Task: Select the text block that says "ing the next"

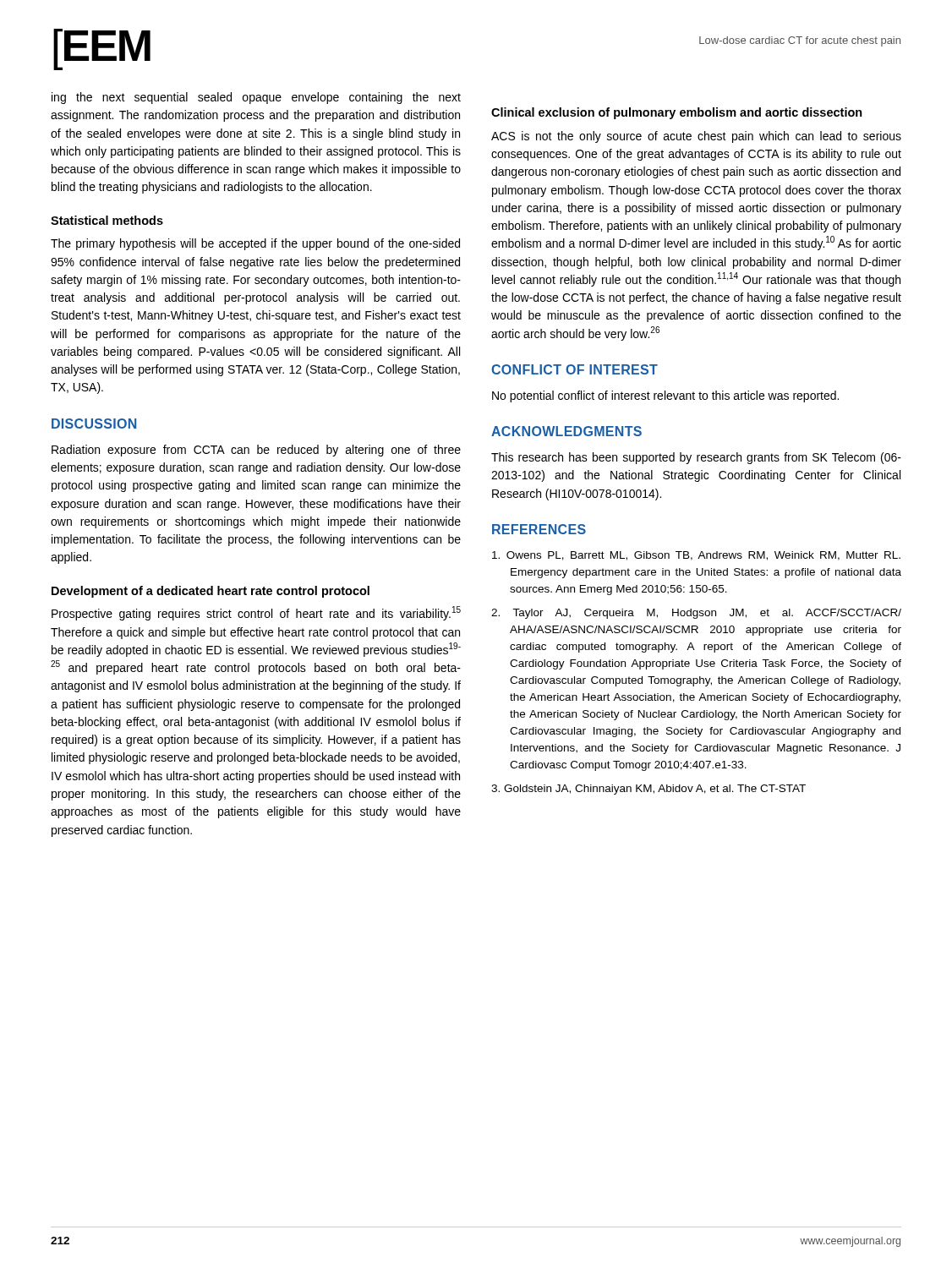Action: point(256,142)
